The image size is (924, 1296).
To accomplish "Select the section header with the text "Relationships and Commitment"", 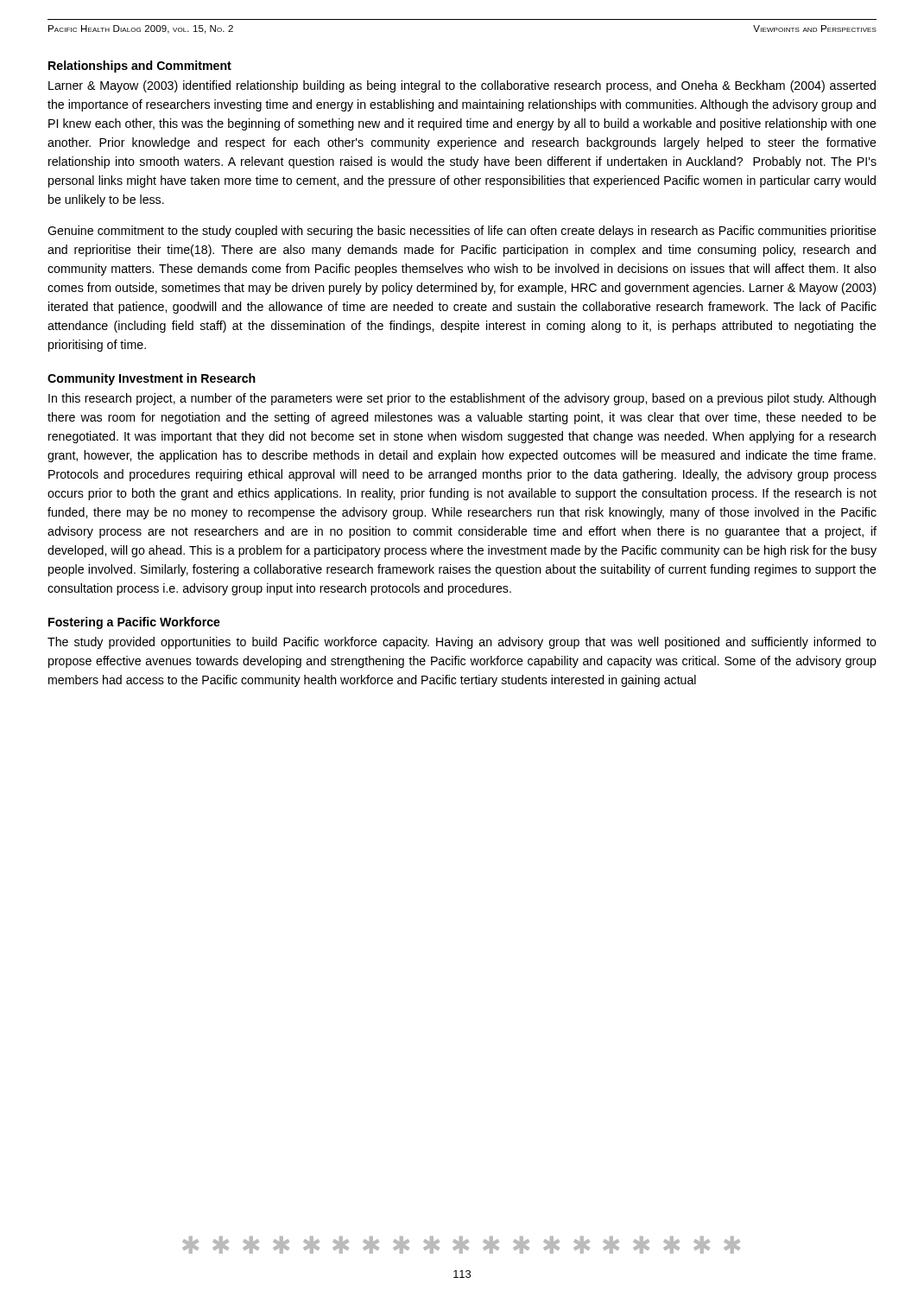I will [139, 66].
